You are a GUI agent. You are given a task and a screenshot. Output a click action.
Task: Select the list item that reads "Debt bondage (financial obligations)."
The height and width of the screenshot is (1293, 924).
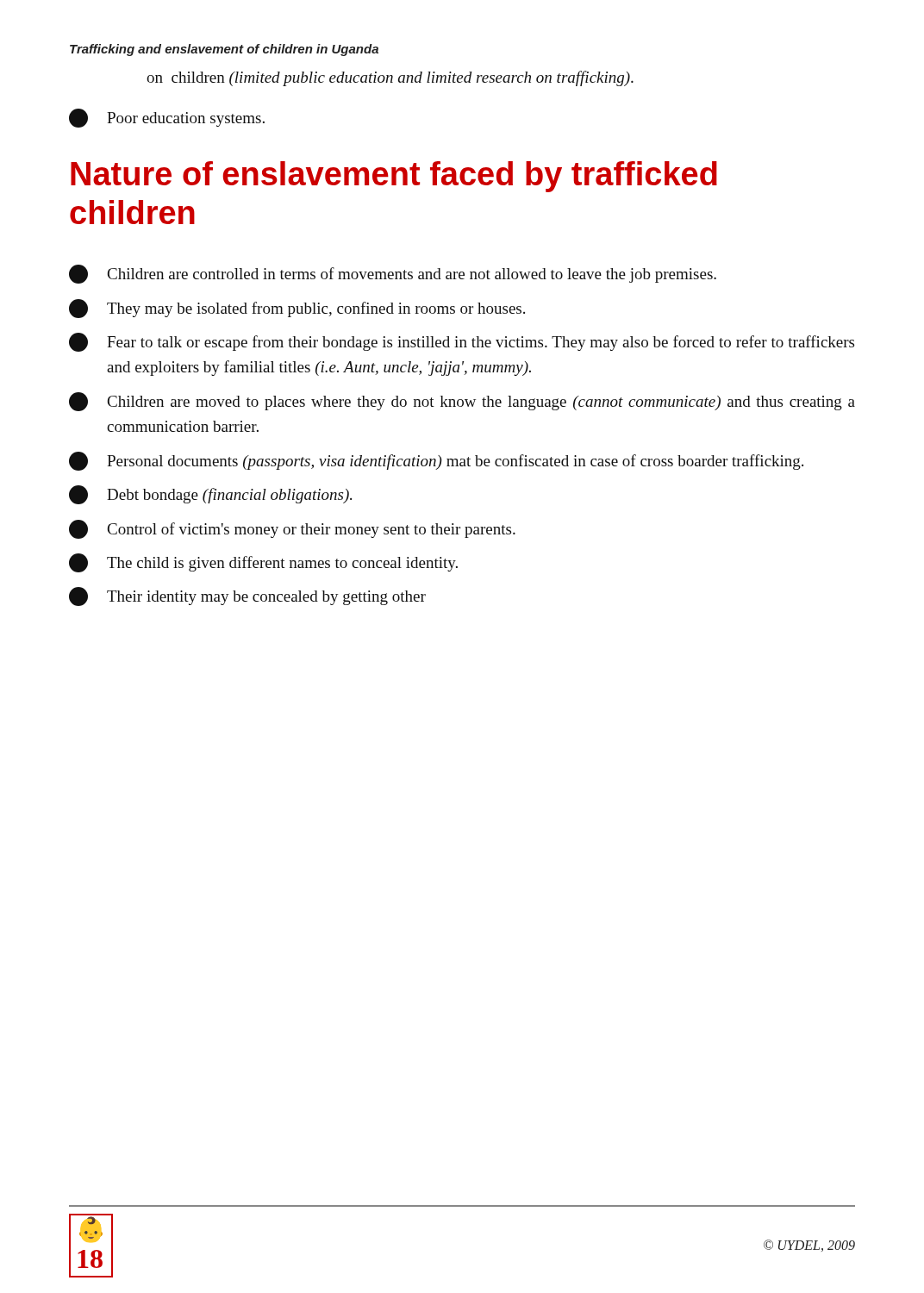pos(210,495)
